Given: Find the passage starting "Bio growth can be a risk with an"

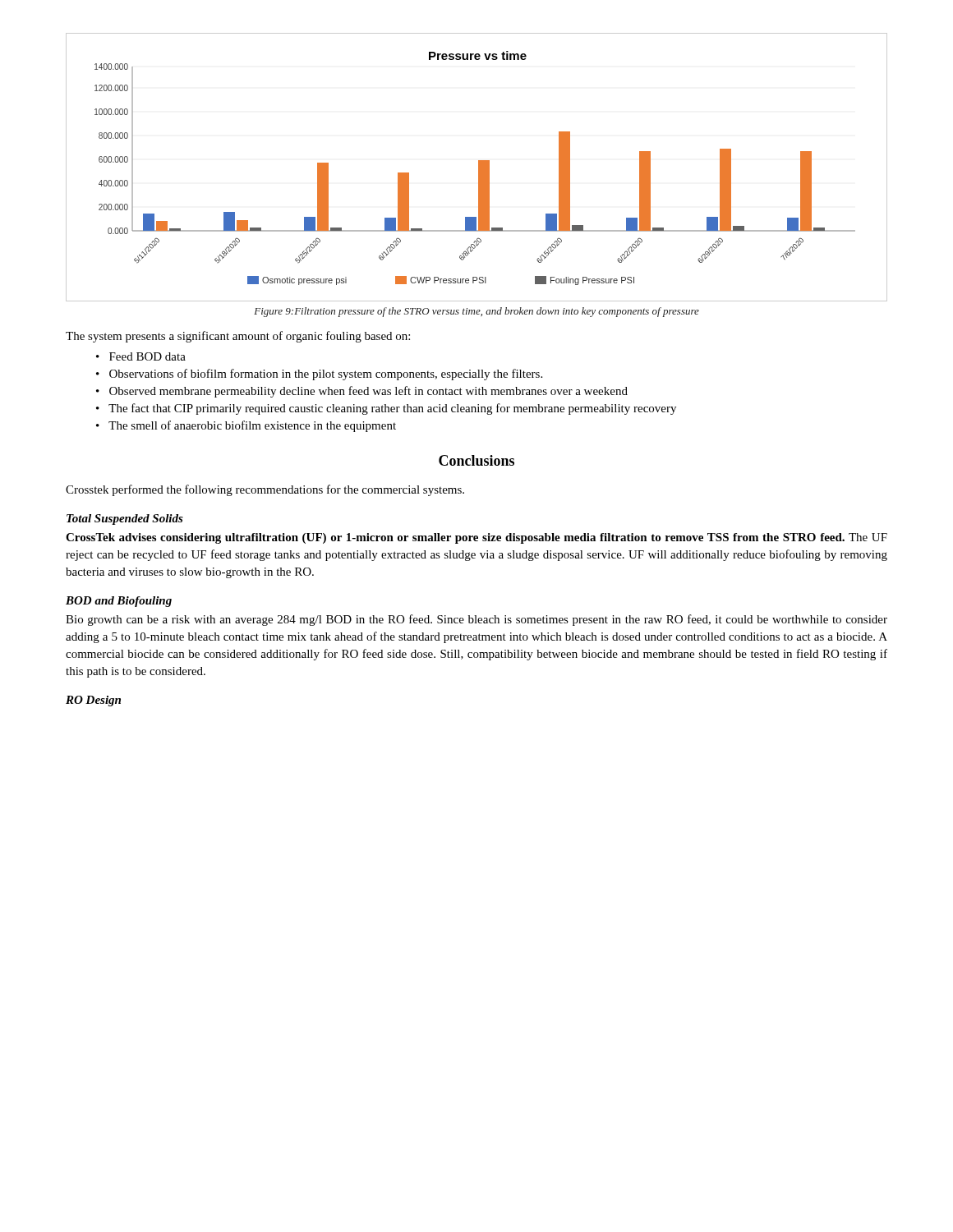Looking at the screenshot, I should [476, 645].
